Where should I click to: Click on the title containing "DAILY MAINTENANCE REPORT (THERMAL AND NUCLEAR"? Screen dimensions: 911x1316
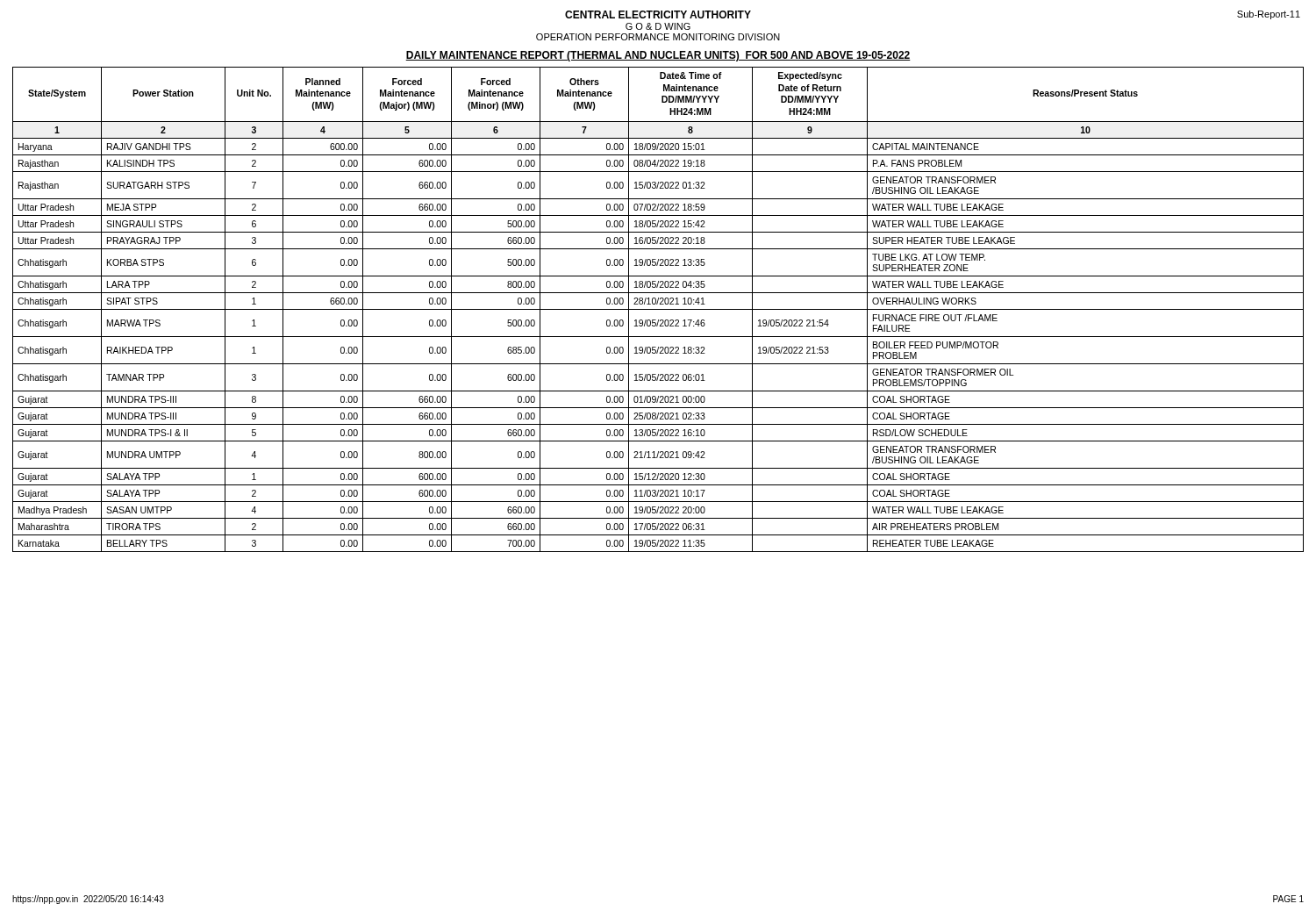point(658,55)
